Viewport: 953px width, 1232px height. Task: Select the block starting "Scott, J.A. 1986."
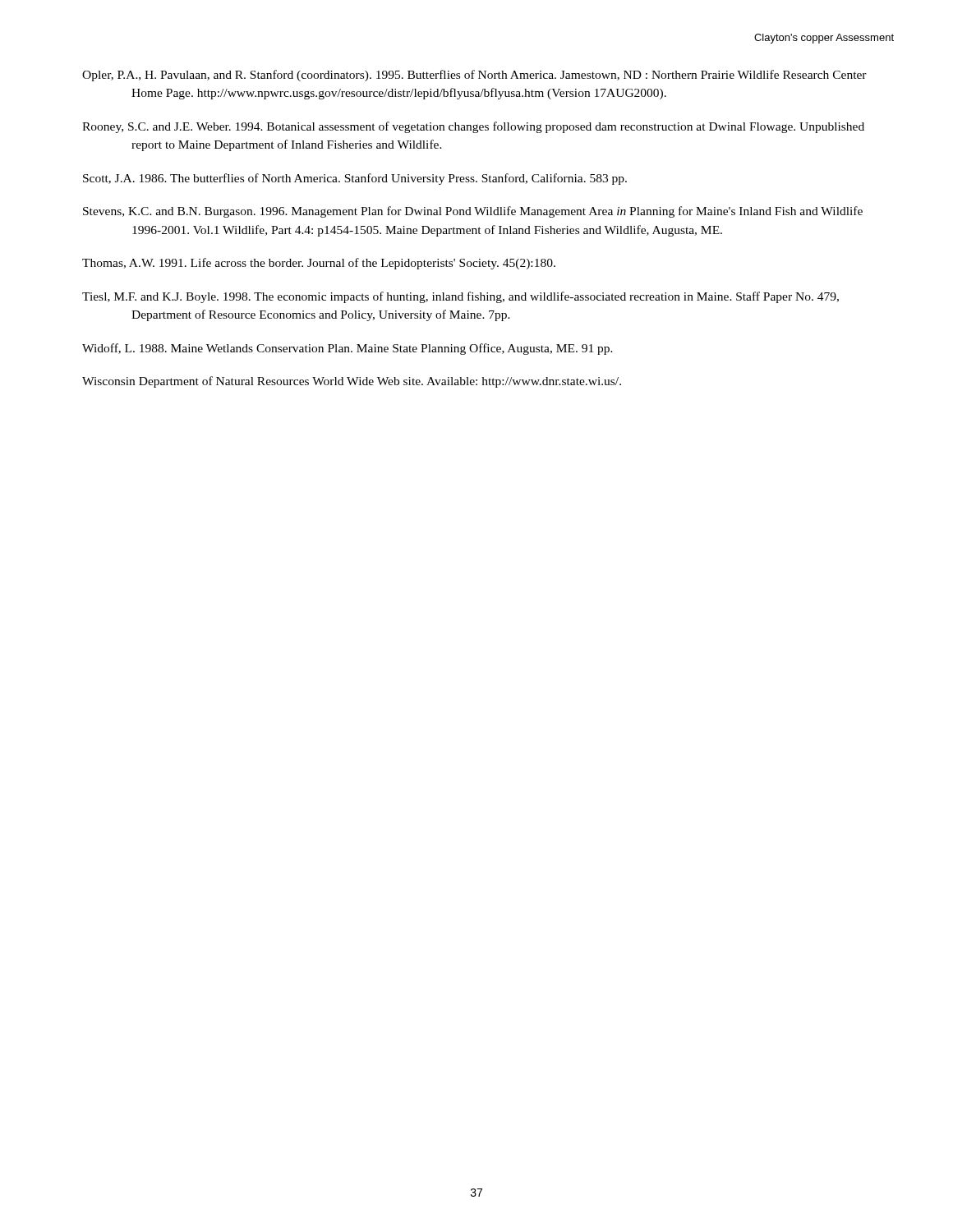pos(355,178)
